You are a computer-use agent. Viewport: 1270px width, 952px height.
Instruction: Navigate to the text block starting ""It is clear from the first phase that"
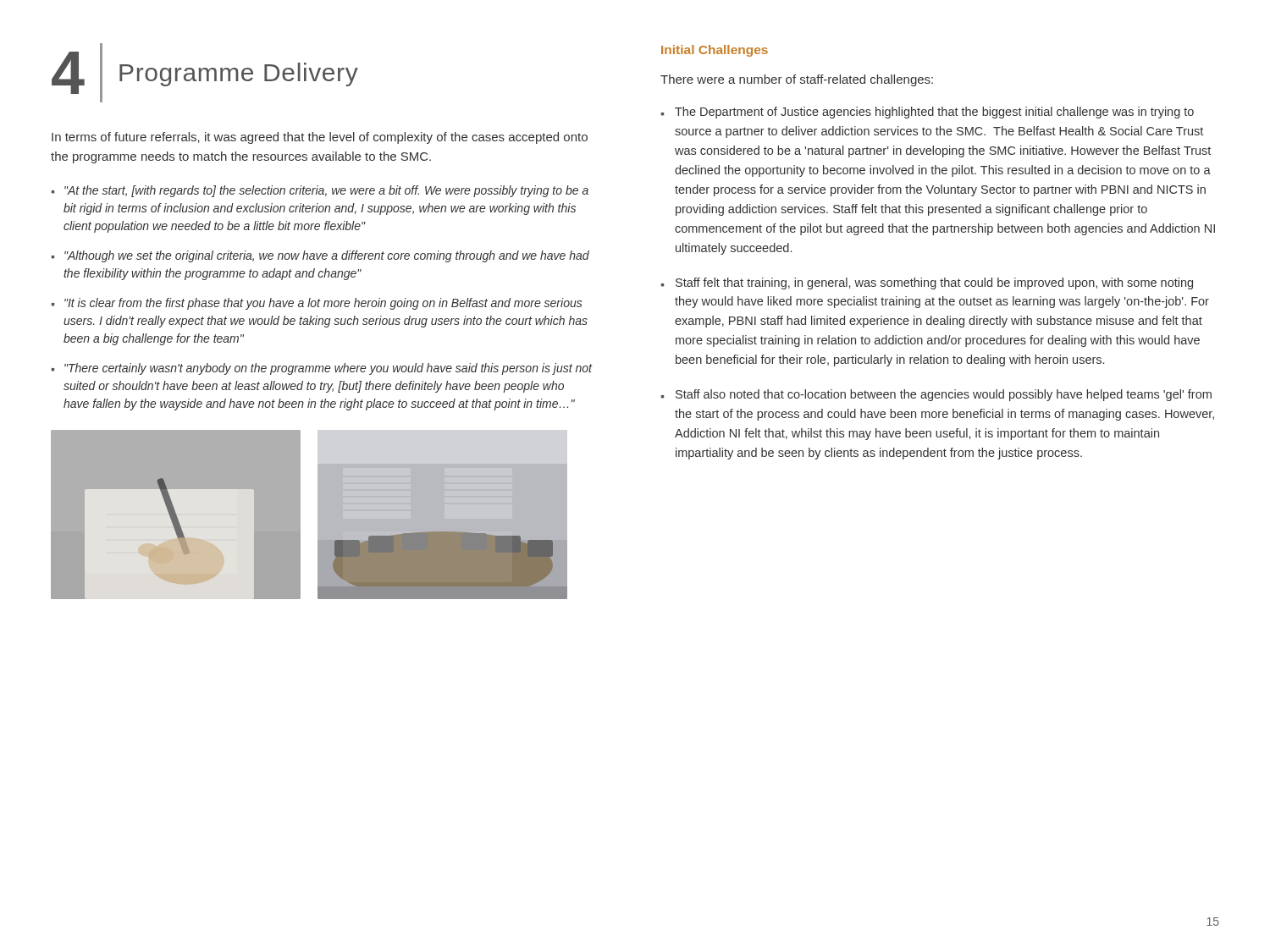point(328,321)
